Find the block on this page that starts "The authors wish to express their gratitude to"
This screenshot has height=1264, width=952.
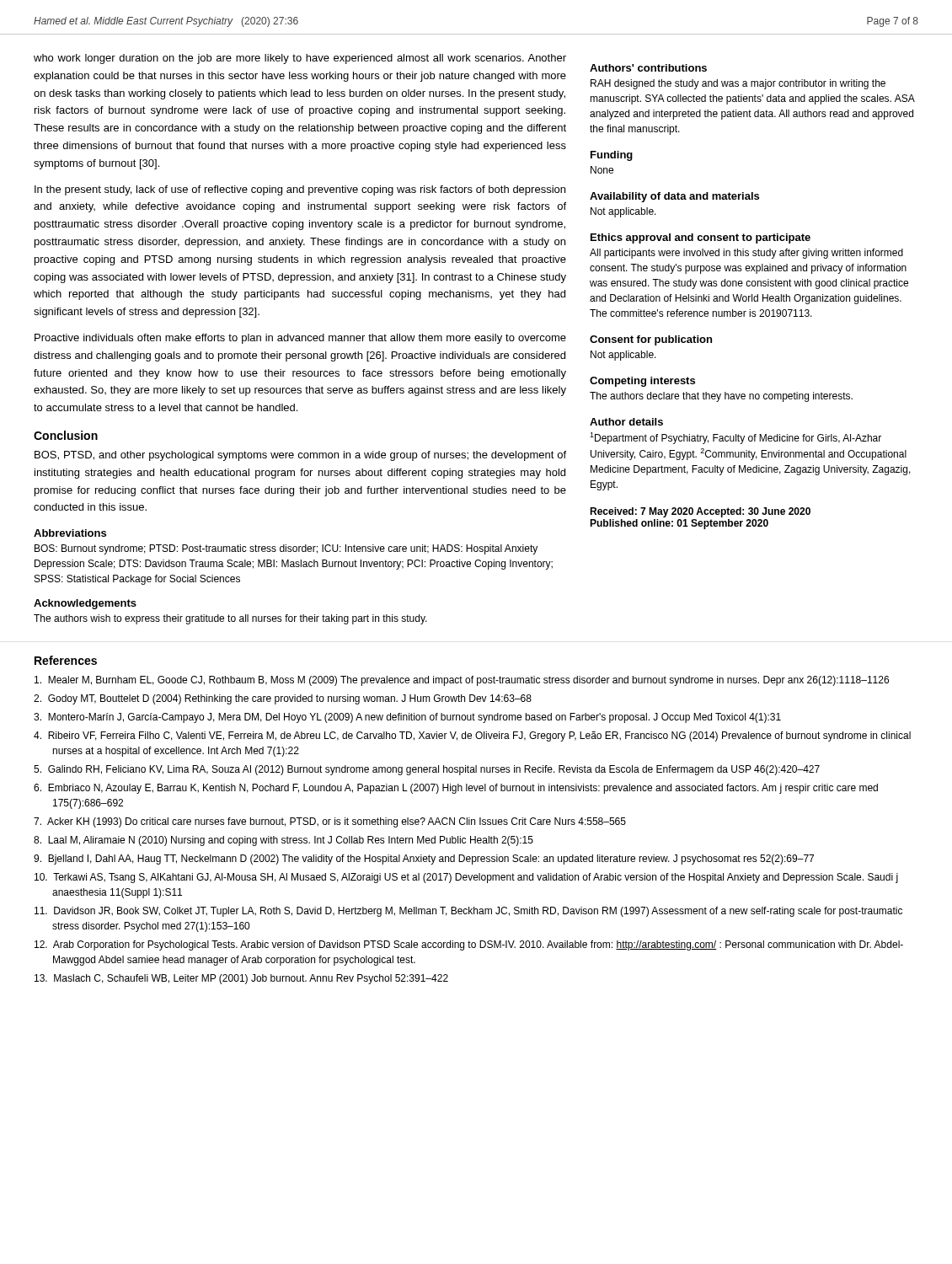coord(231,619)
